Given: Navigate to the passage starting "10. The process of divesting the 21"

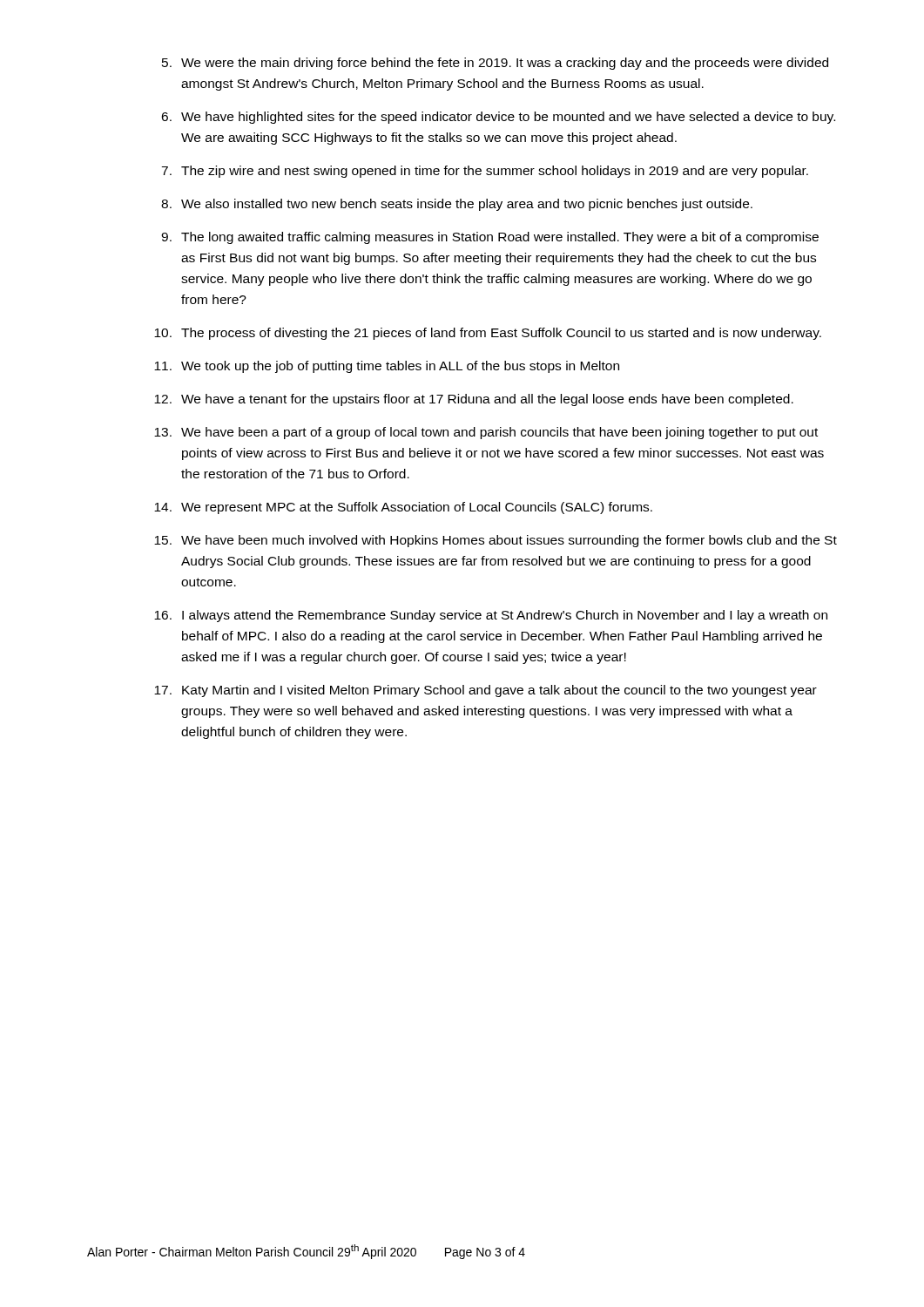Looking at the screenshot, I should point(488,333).
